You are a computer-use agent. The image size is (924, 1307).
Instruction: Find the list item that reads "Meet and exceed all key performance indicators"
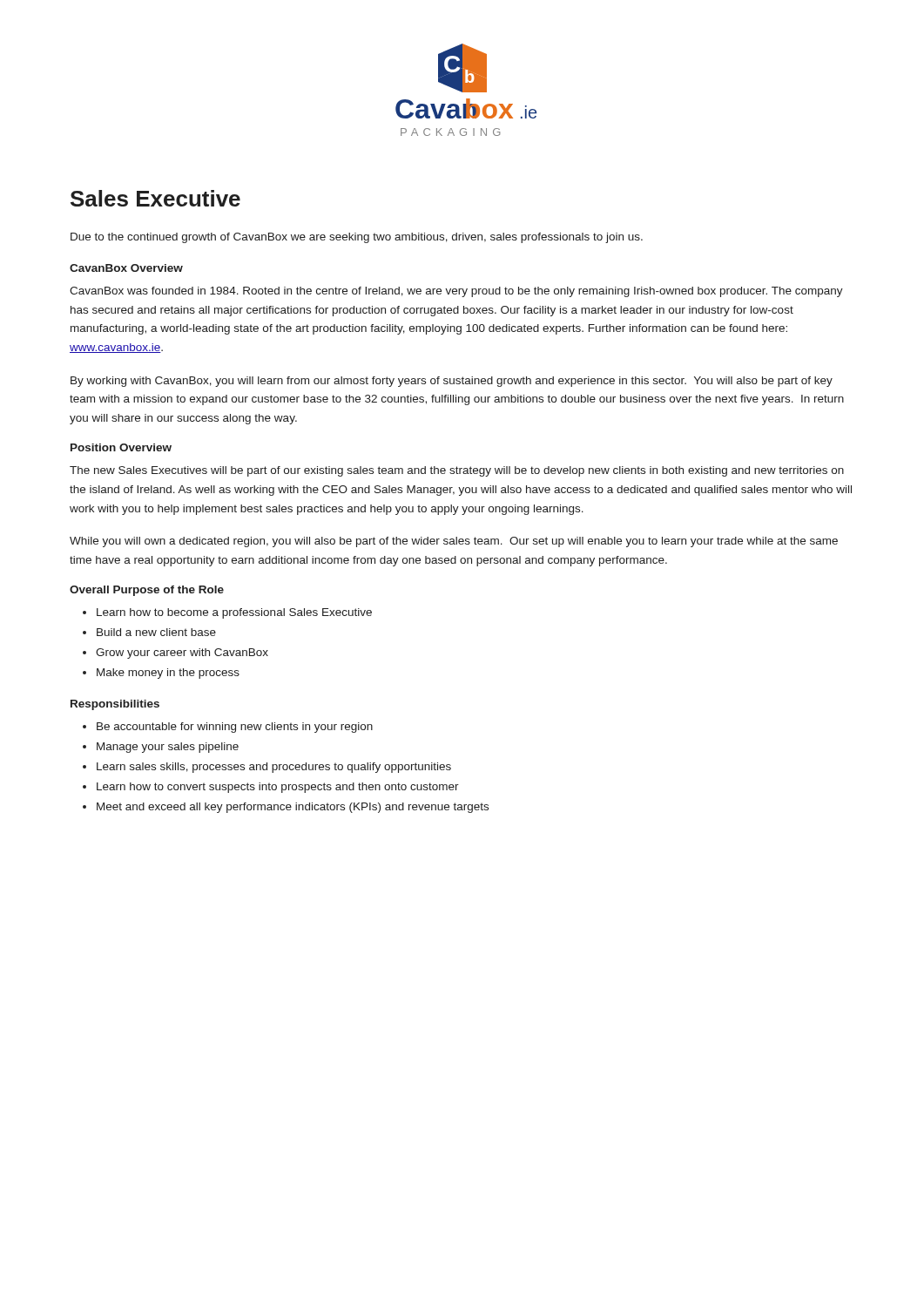pyautogui.click(x=293, y=806)
